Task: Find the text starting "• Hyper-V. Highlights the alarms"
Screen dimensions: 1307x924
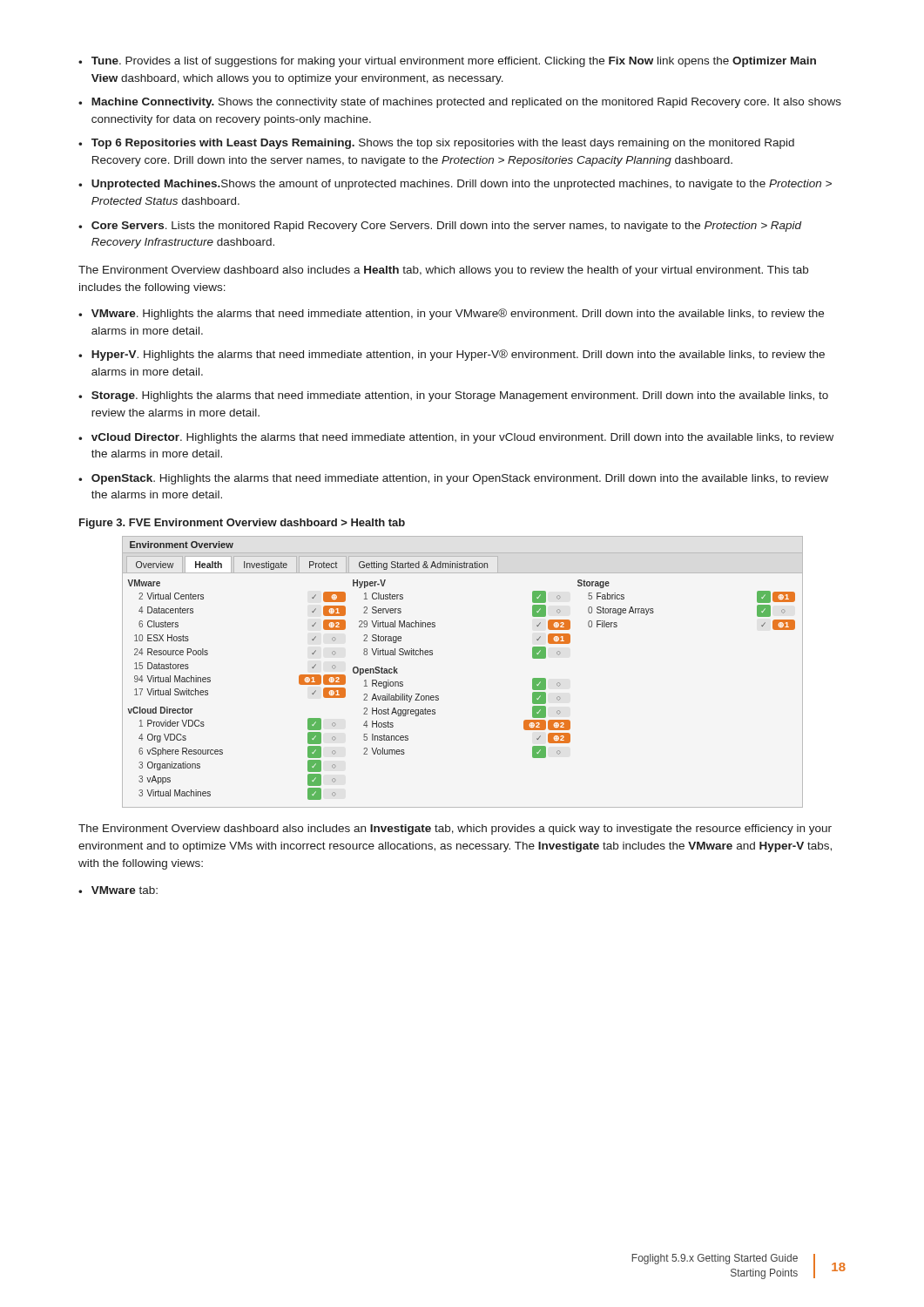Action: click(x=462, y=363)
